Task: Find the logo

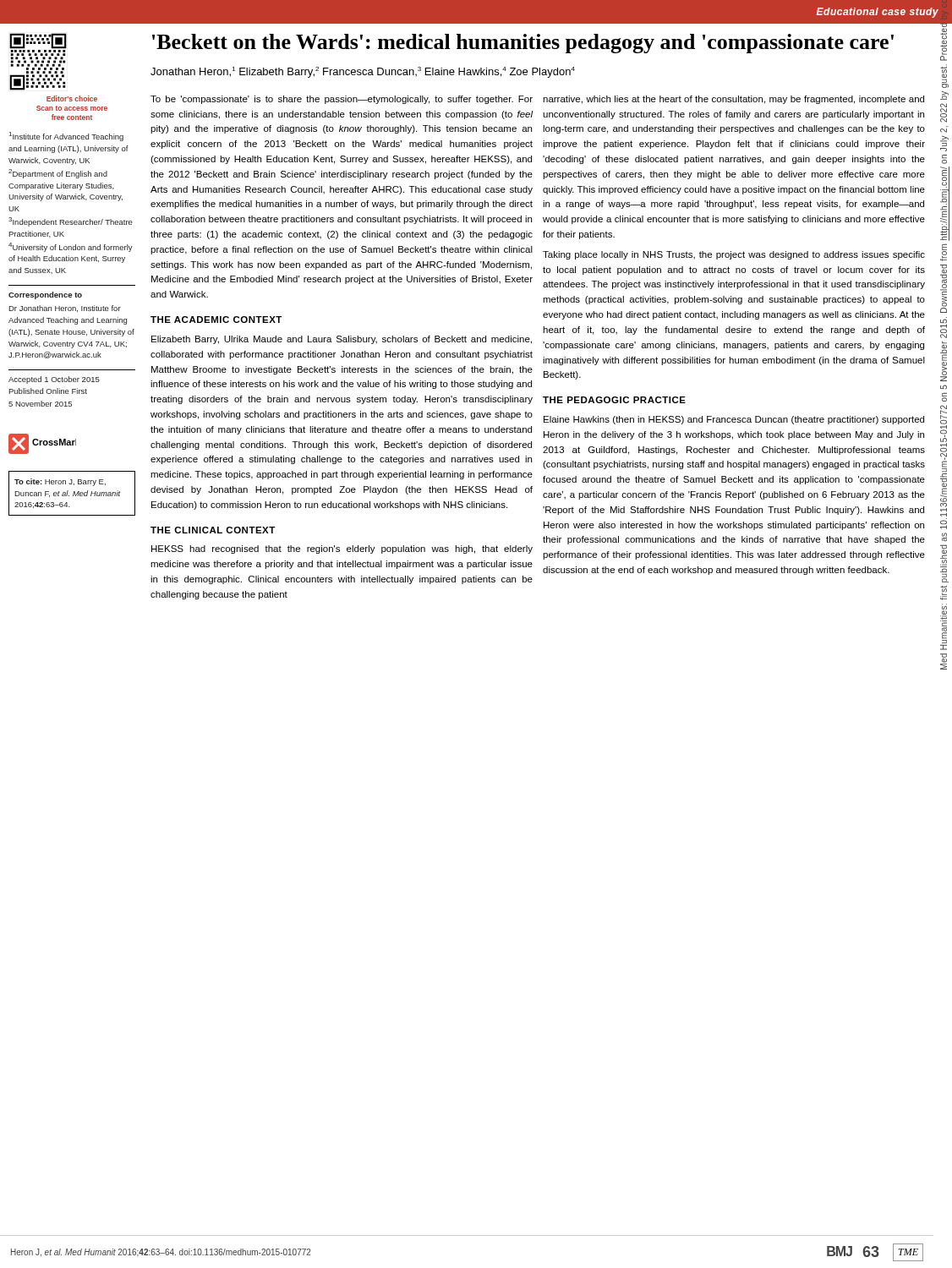Action: tap(72, 445)
